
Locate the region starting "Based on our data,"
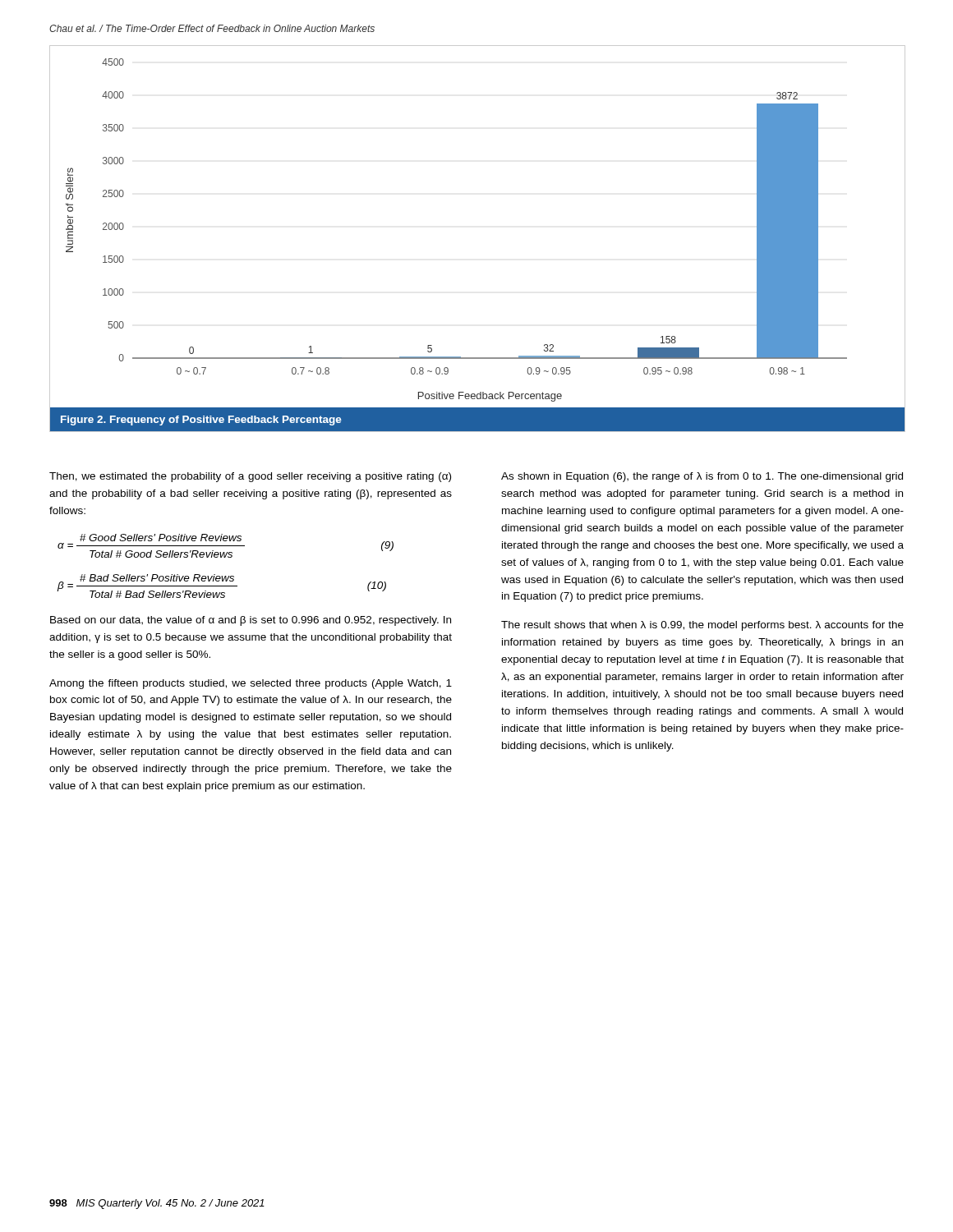click(251, 637)
